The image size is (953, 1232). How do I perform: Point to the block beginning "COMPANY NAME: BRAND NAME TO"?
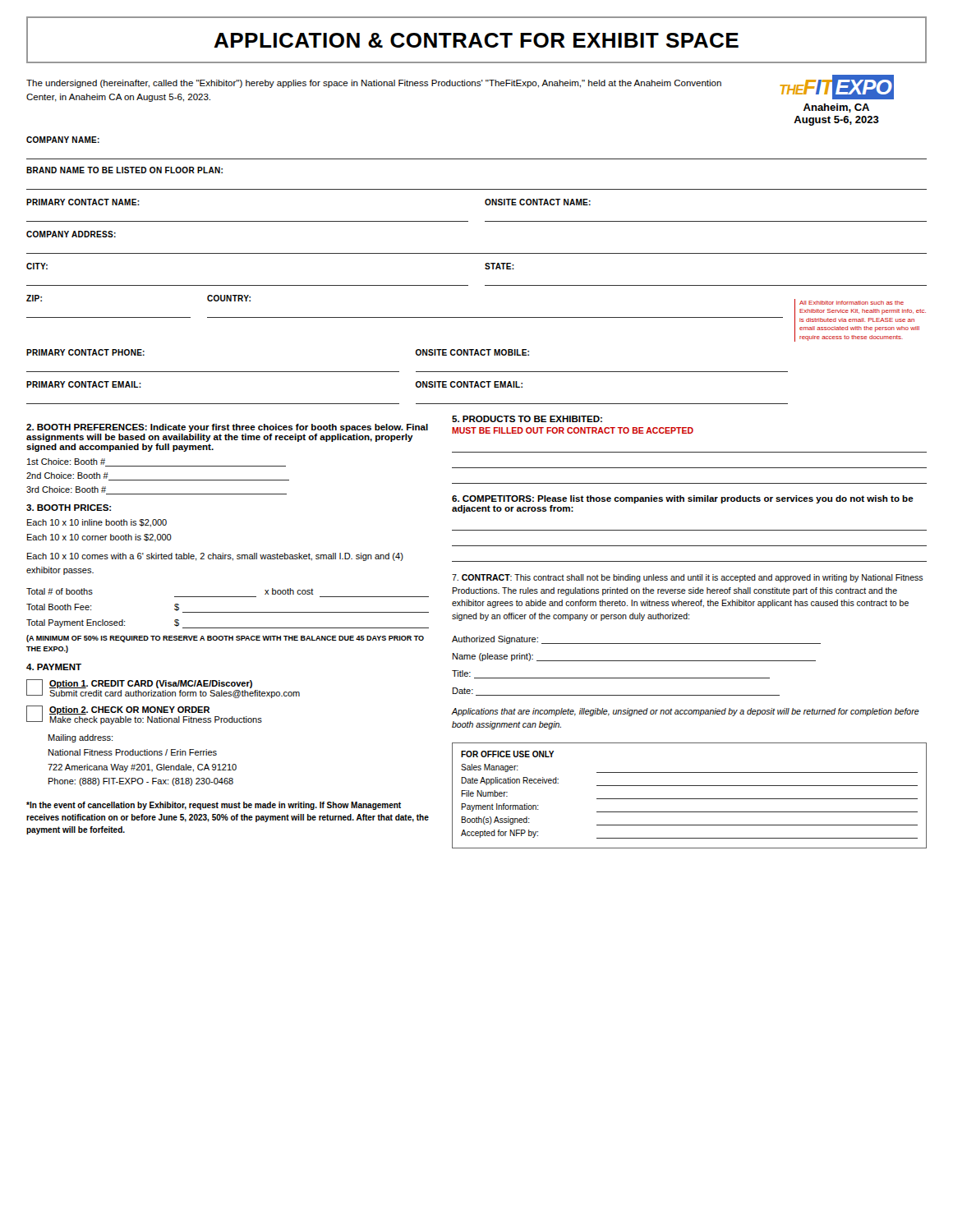point(476,271)
